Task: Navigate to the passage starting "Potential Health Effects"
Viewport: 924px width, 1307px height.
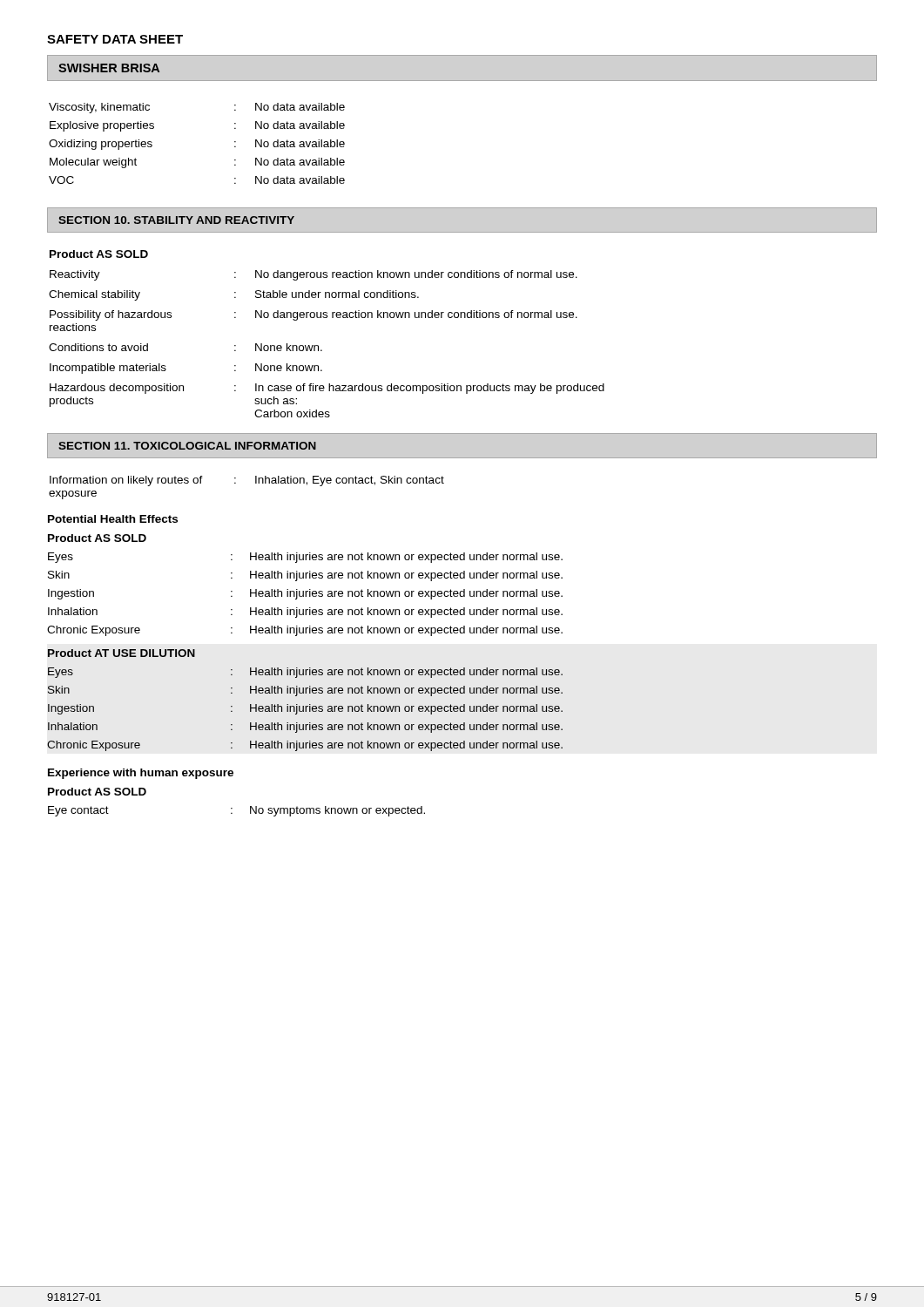Action: (x=113, y=519)
